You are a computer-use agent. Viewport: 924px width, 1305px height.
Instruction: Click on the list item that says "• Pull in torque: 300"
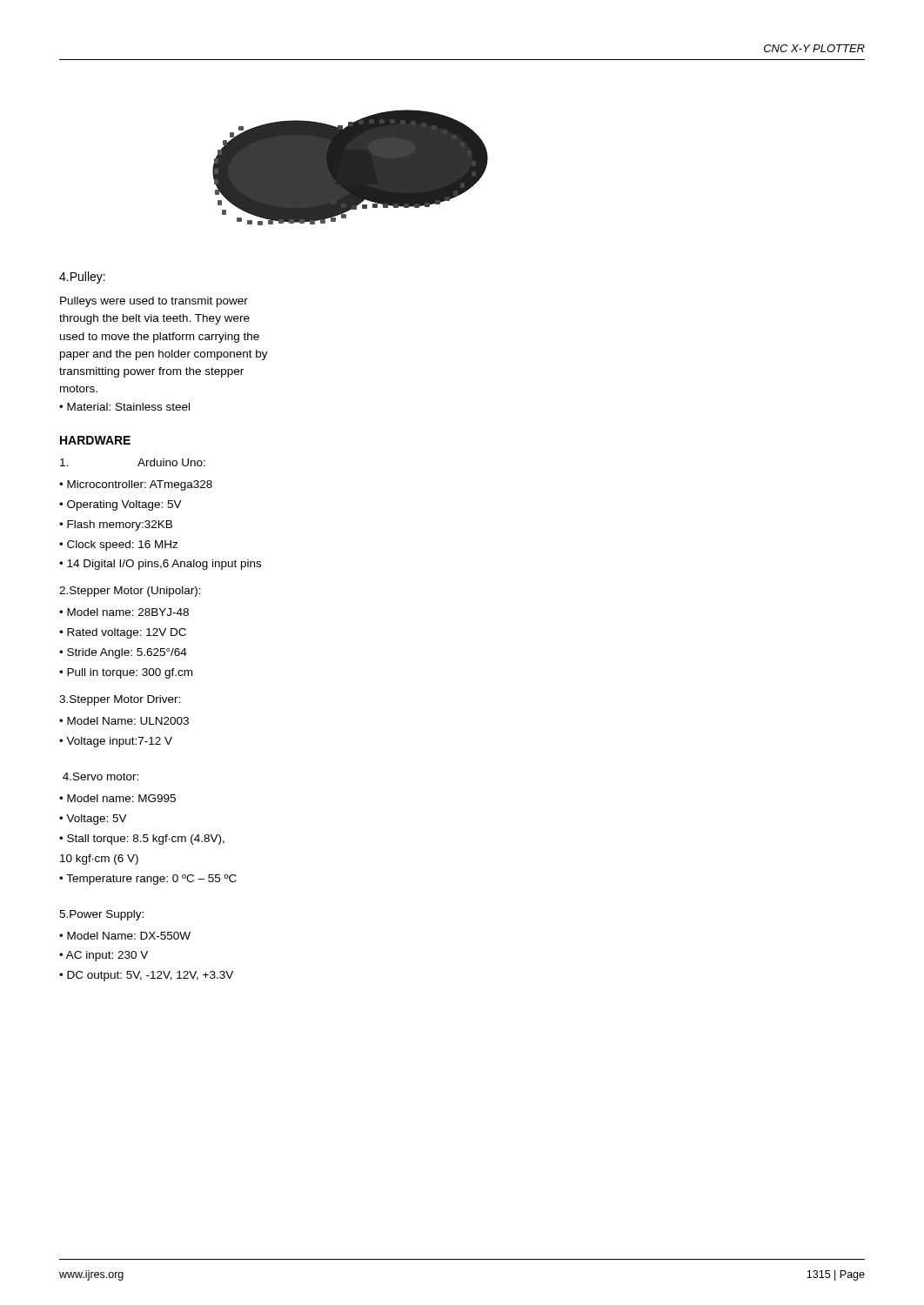click(x=126, y=672)
